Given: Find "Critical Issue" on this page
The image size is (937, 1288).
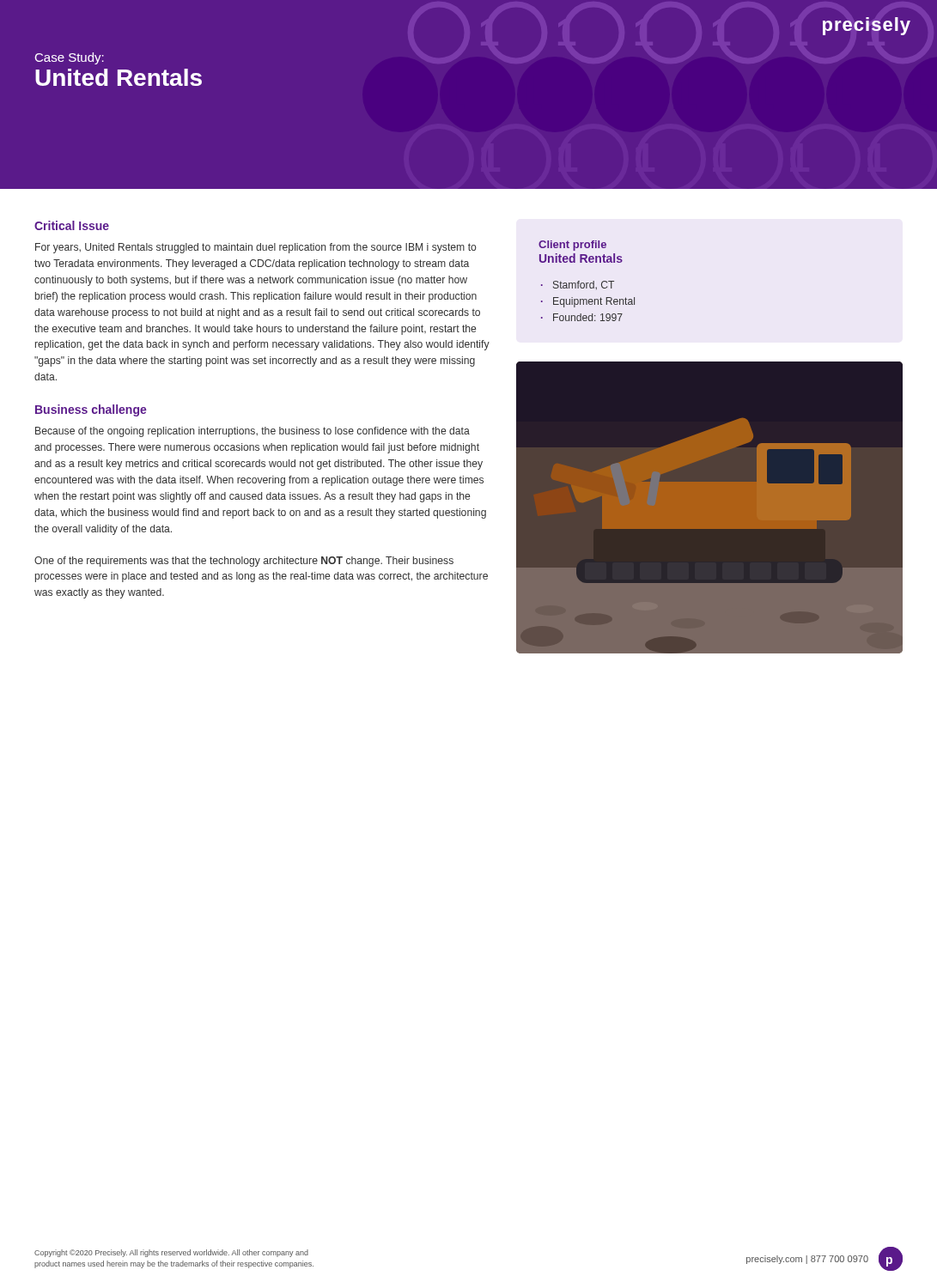Looking at the screenshot, I should (72, 226).
